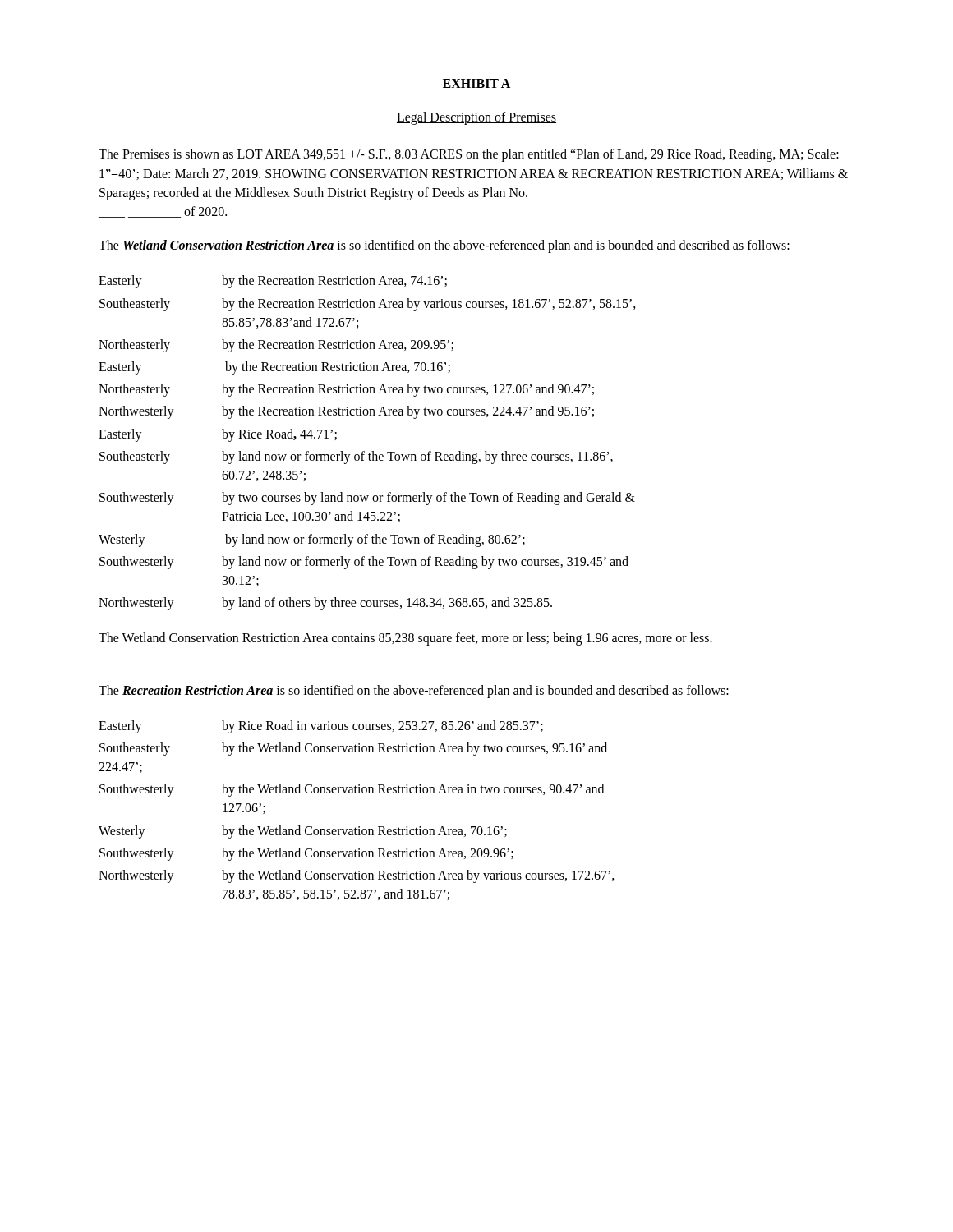953x1232 pixels.
Task: Navigate to the block starting "Northeasterly by the Recreation Restriction Area by"
Action: (x=476, y=389)
